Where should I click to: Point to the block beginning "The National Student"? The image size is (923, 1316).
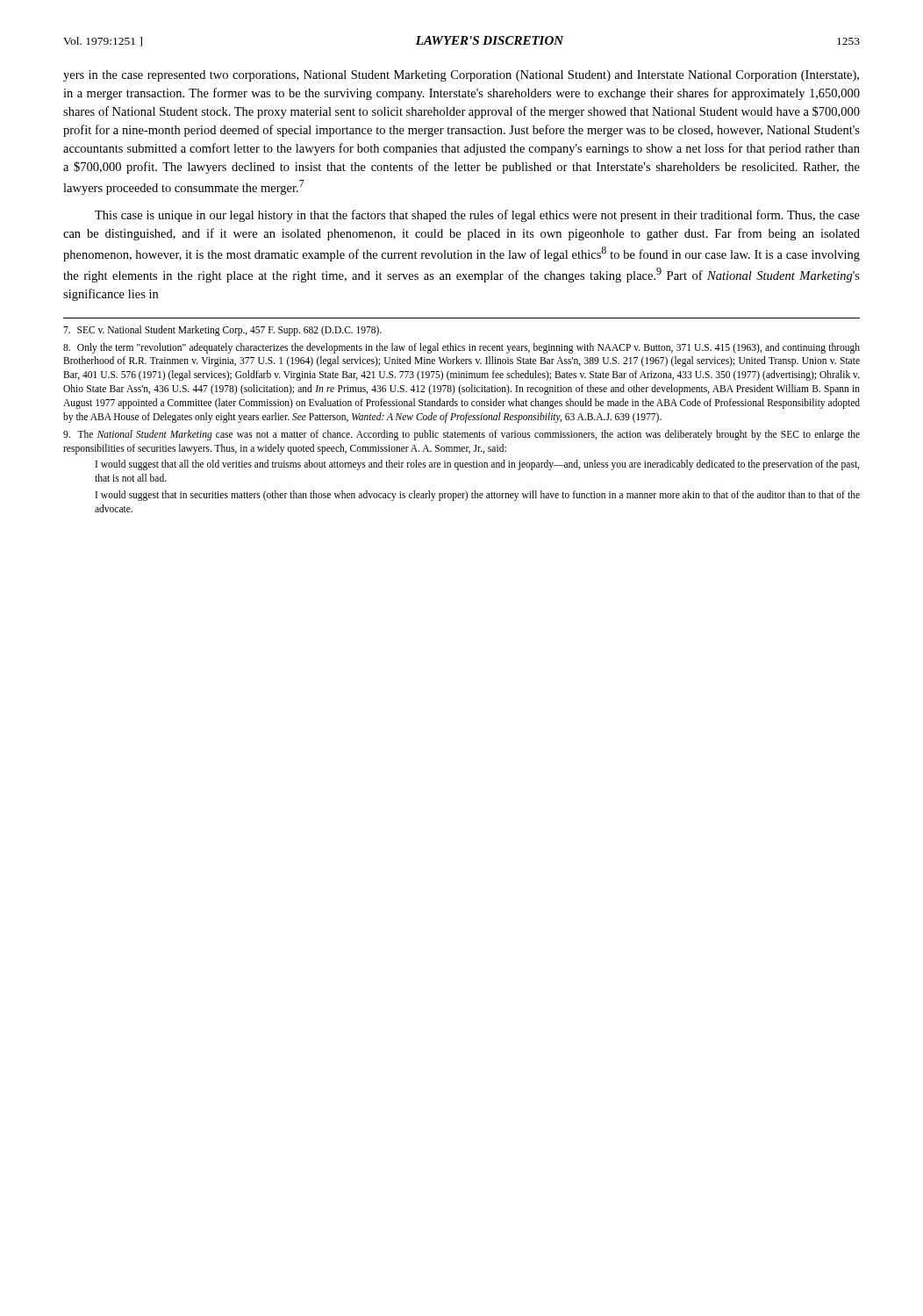pos(462,472)
